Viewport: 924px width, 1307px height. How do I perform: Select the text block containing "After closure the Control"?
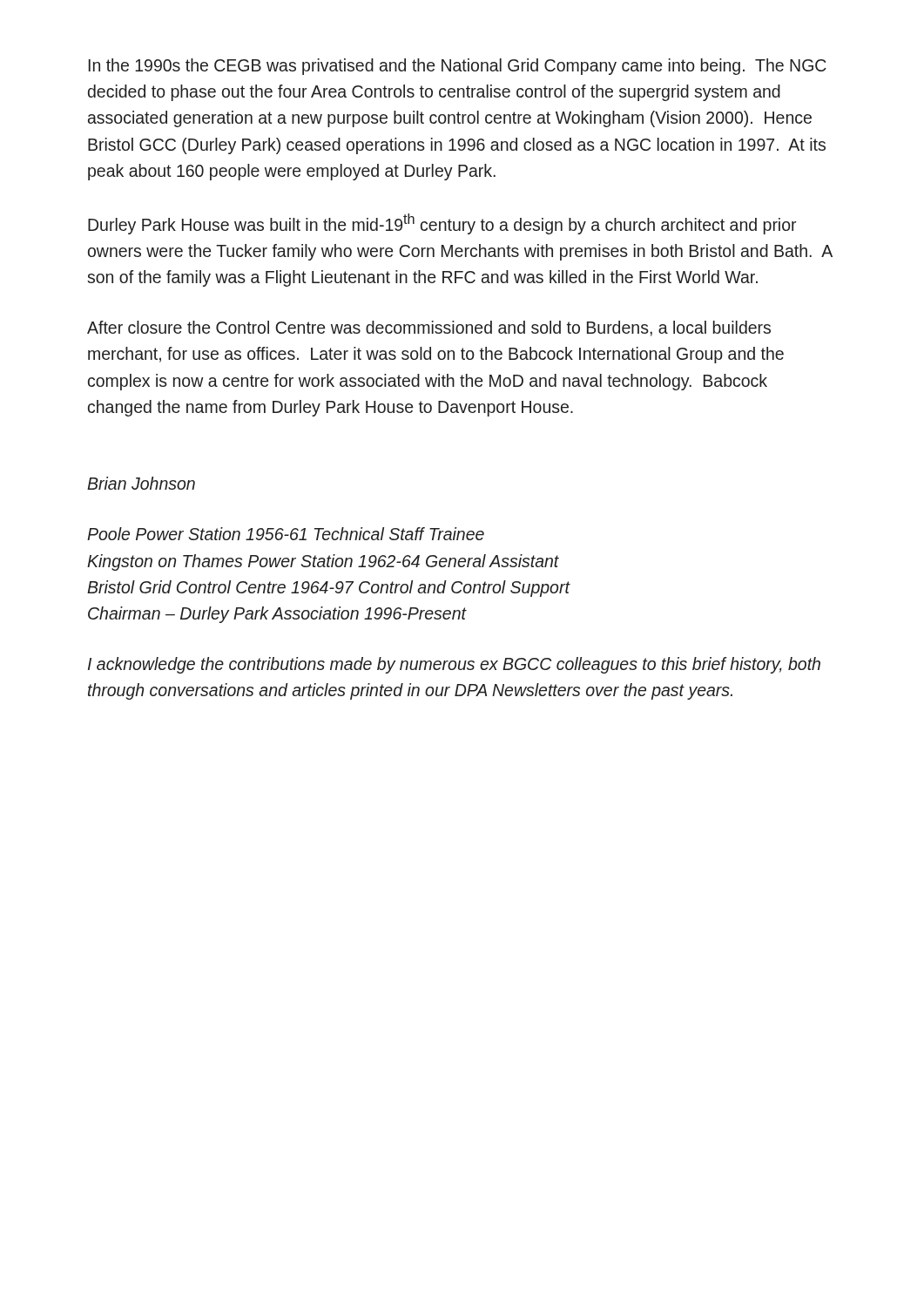tap(436, 367)
